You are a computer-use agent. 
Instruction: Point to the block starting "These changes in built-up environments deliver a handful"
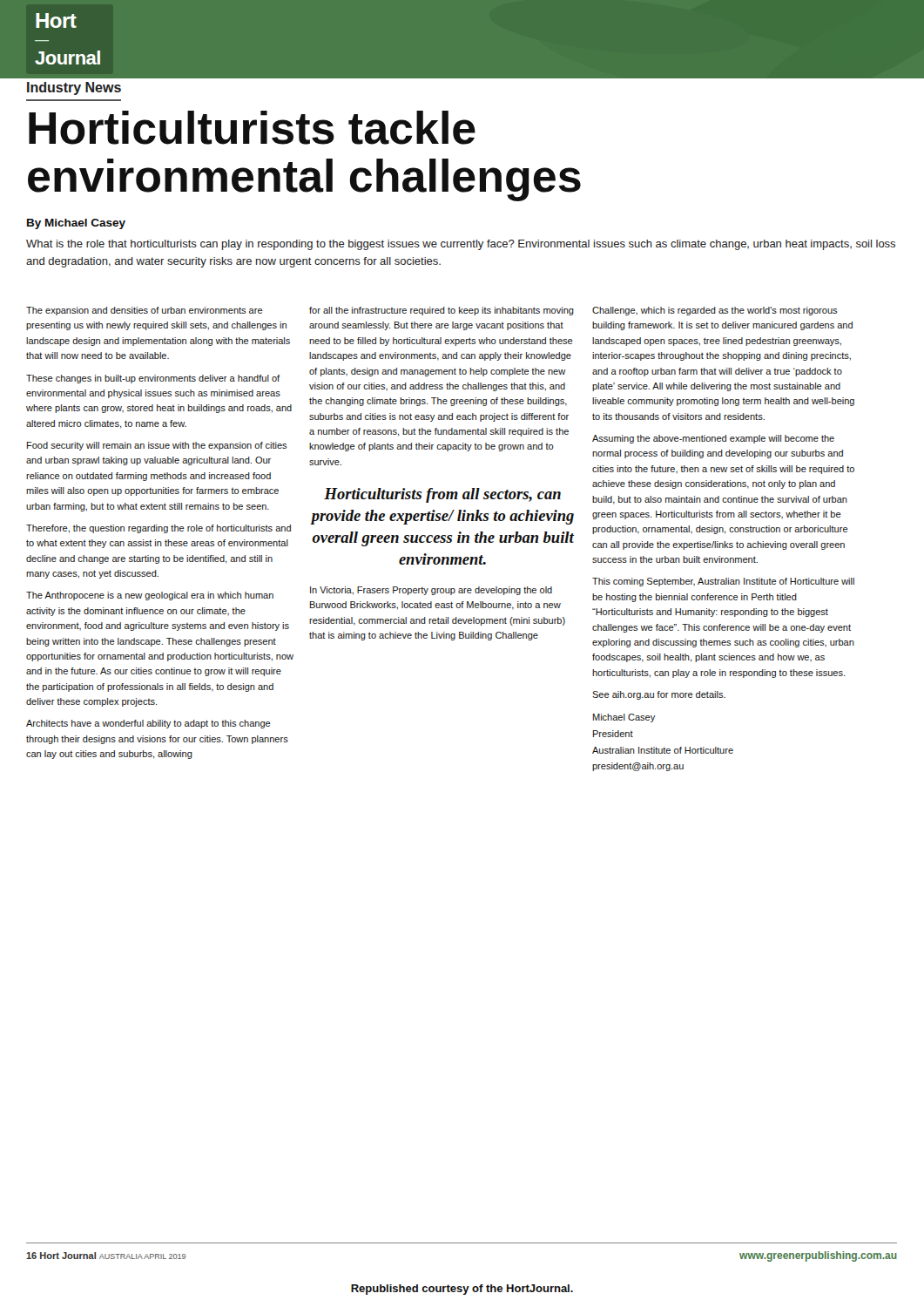pos(160,401)
